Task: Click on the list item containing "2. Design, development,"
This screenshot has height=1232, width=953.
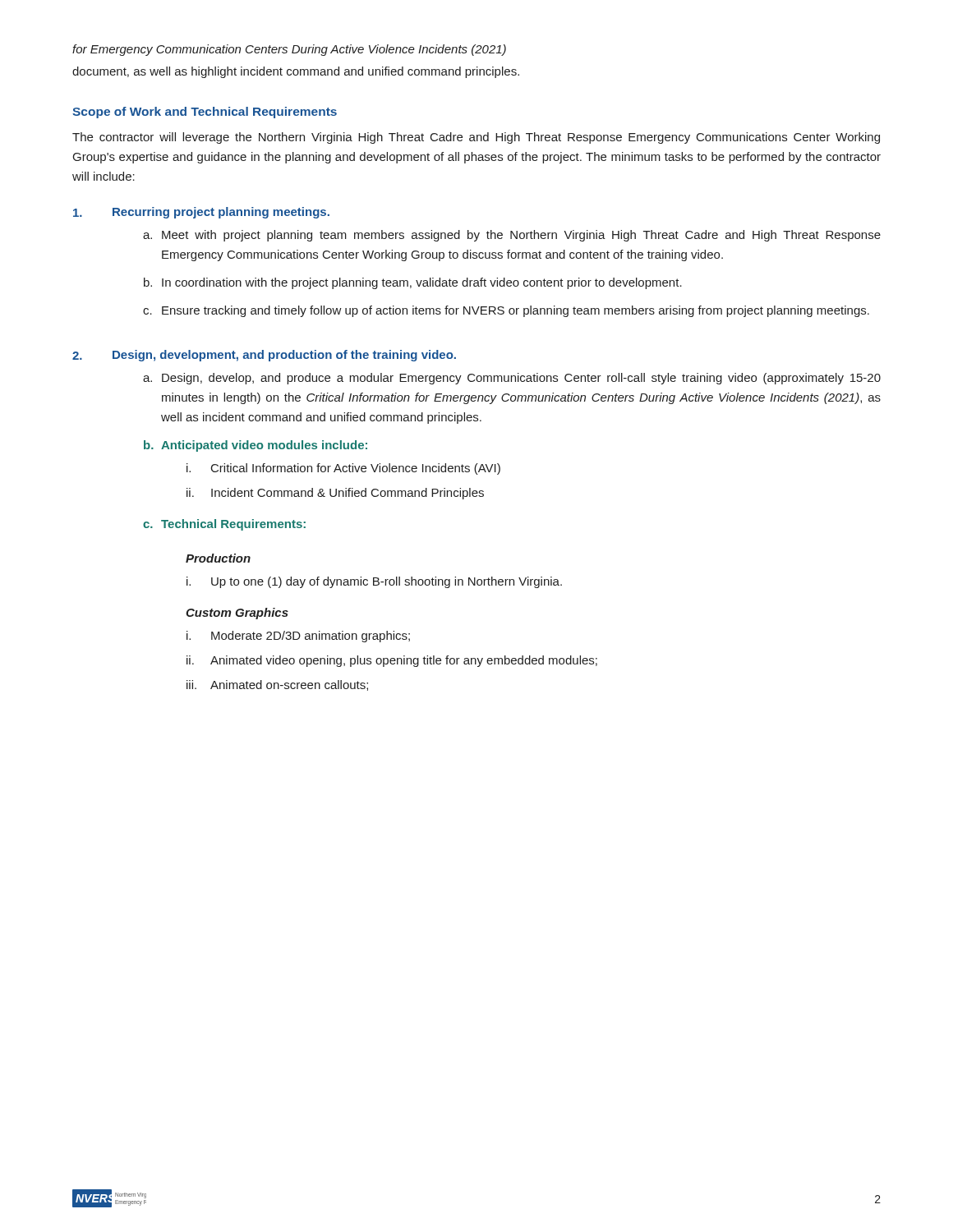Action: pos(264,356)
